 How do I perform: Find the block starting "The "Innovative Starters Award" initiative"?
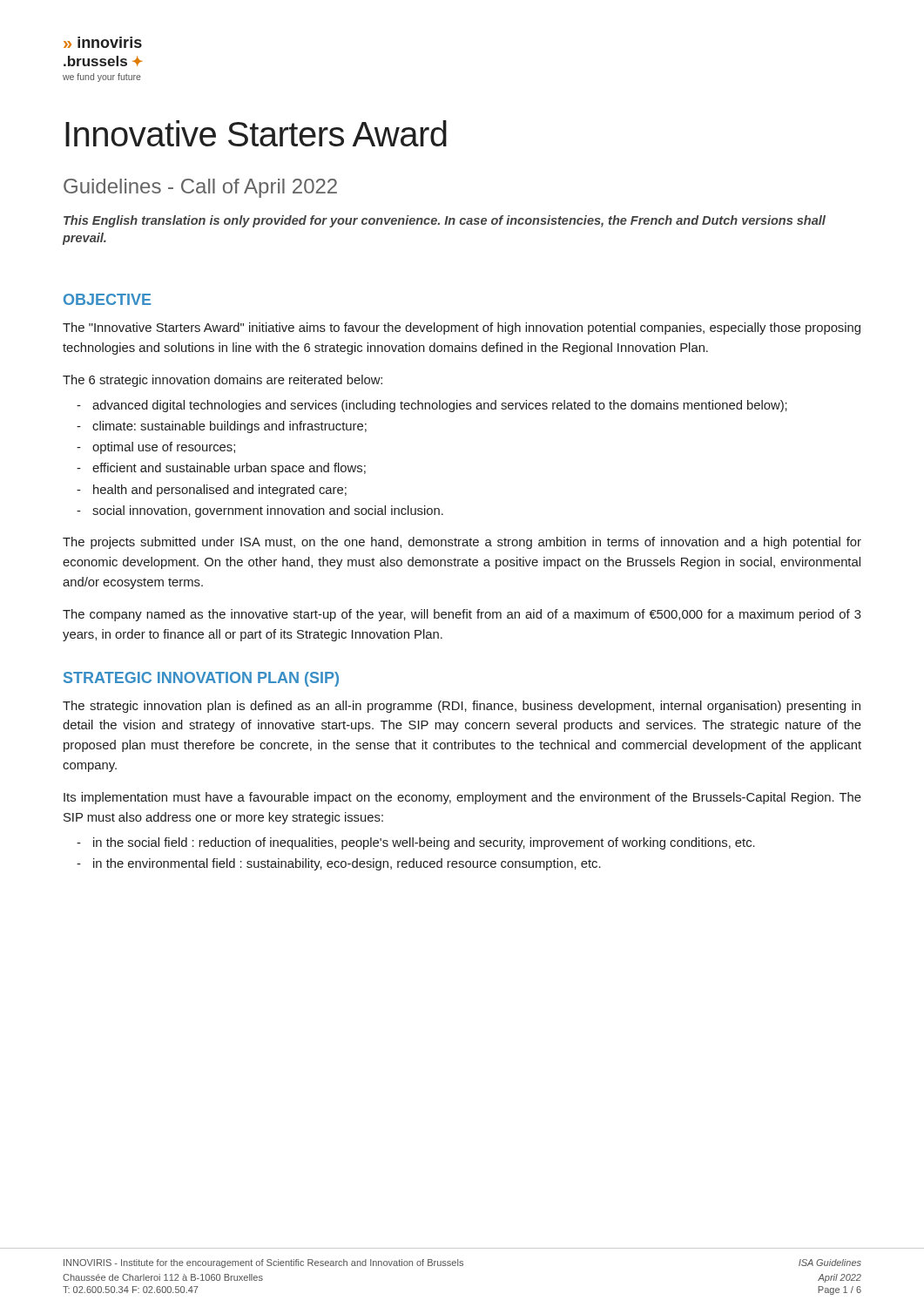[x=462, y=338]
